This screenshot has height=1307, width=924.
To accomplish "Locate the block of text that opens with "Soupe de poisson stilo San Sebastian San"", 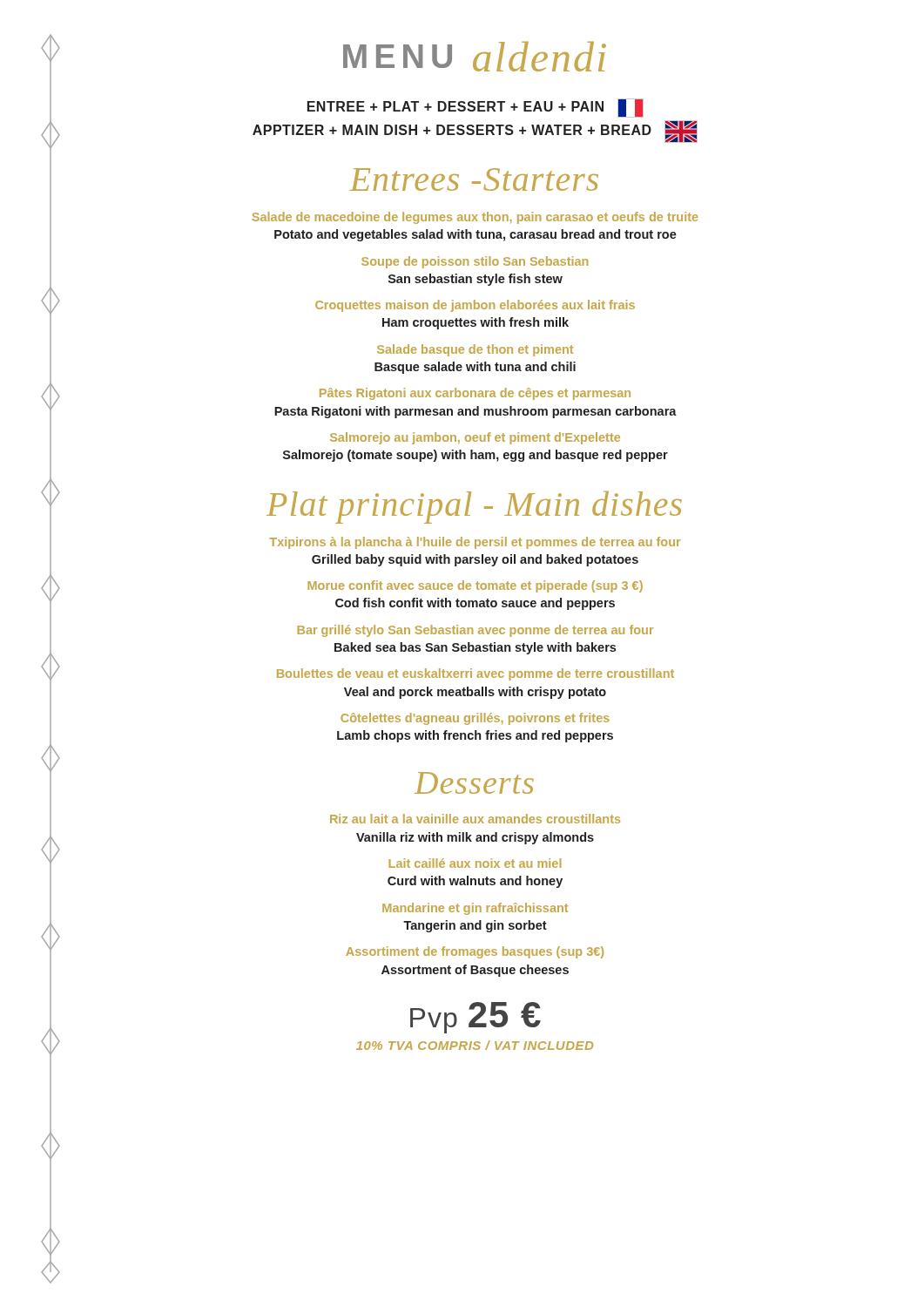I will [475, 270].
